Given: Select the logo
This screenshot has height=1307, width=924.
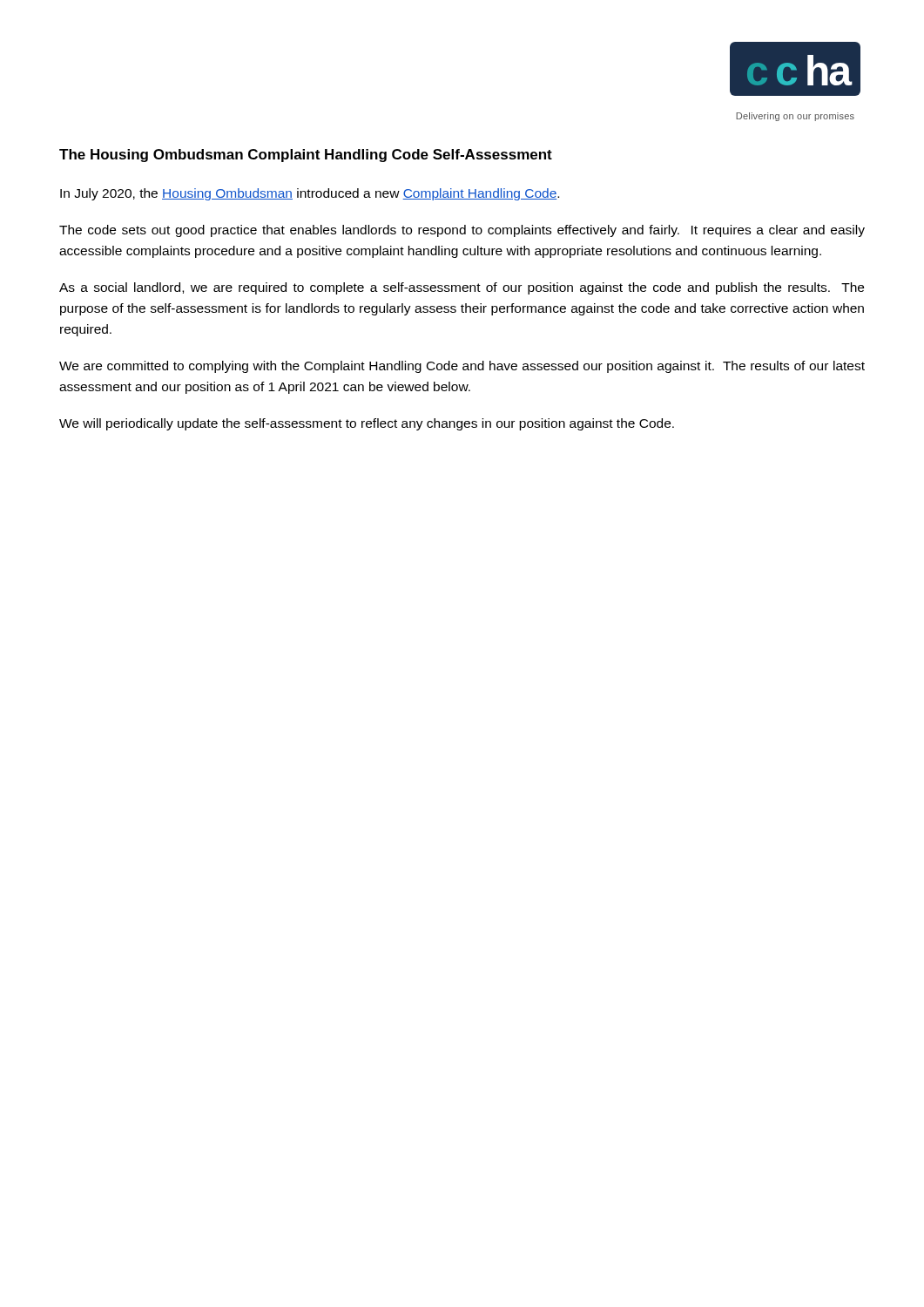Looking at the screenshot, I should pos(795,81).
